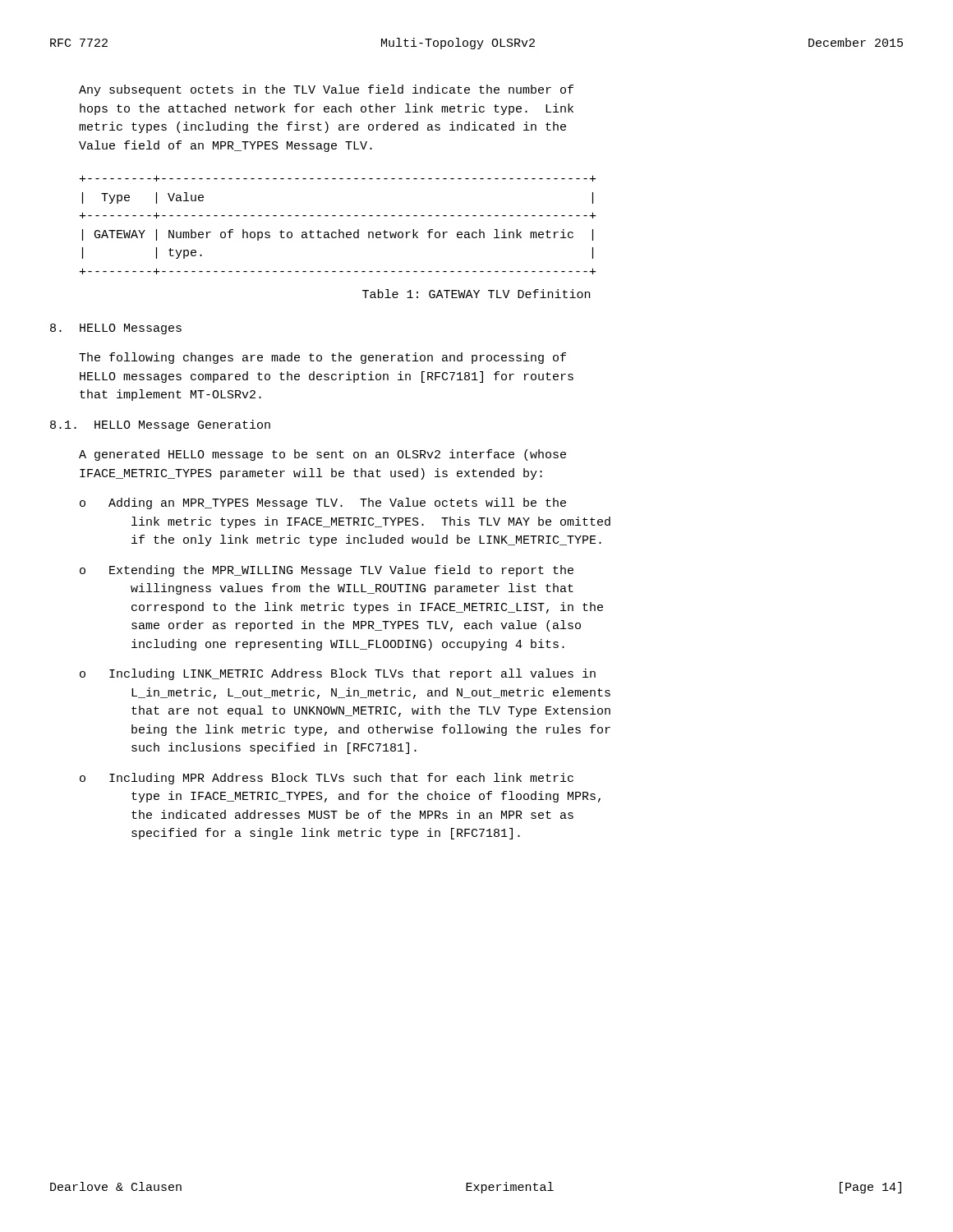This screenshot has height=1232, width=953.
Task: Select the element starting "o Adding an MPR_TYPES Message TLV. The"
Action: click(491, 523)
